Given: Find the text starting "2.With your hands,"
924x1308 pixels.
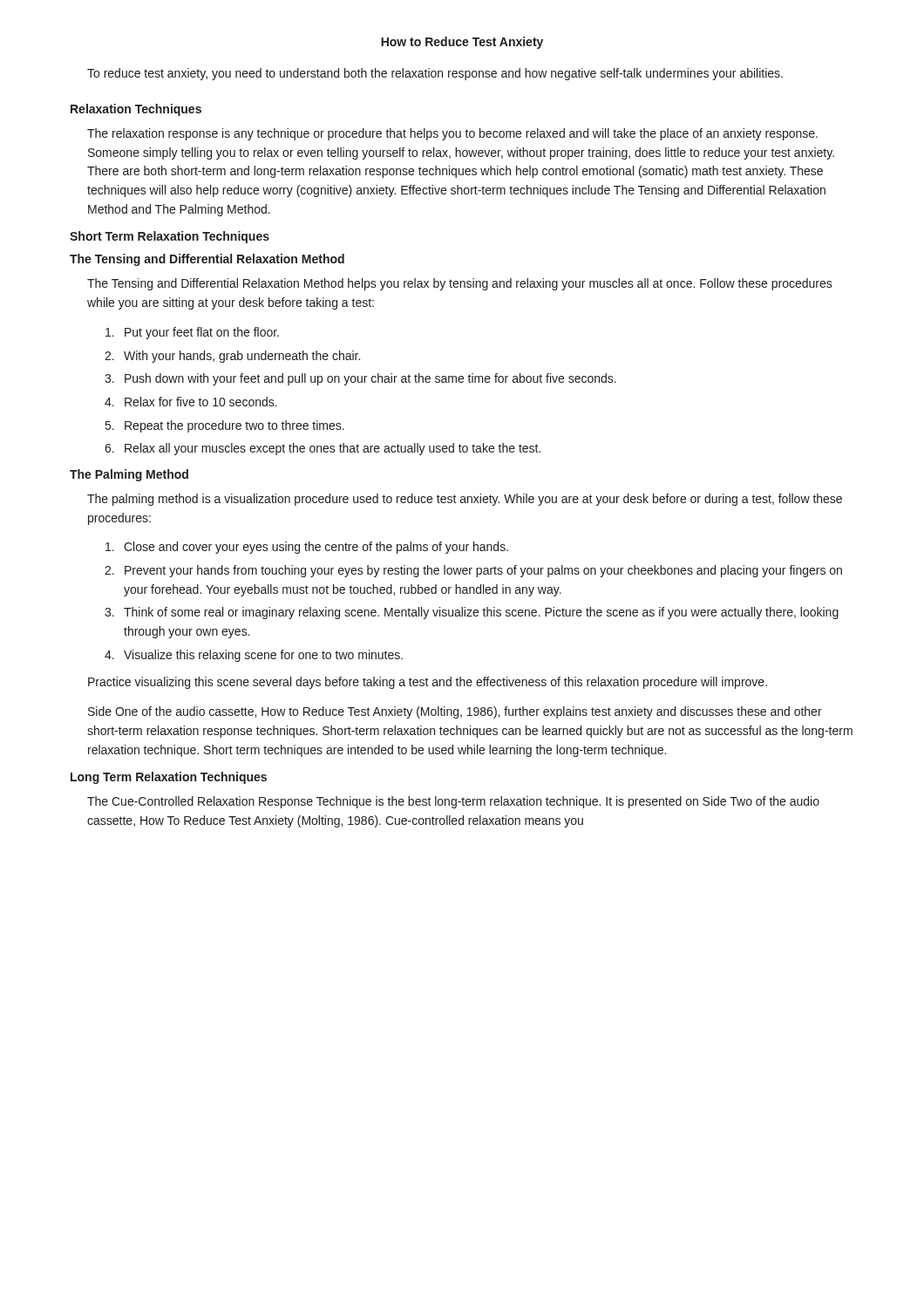Looking at the screenshot, I should click(232, 357).
